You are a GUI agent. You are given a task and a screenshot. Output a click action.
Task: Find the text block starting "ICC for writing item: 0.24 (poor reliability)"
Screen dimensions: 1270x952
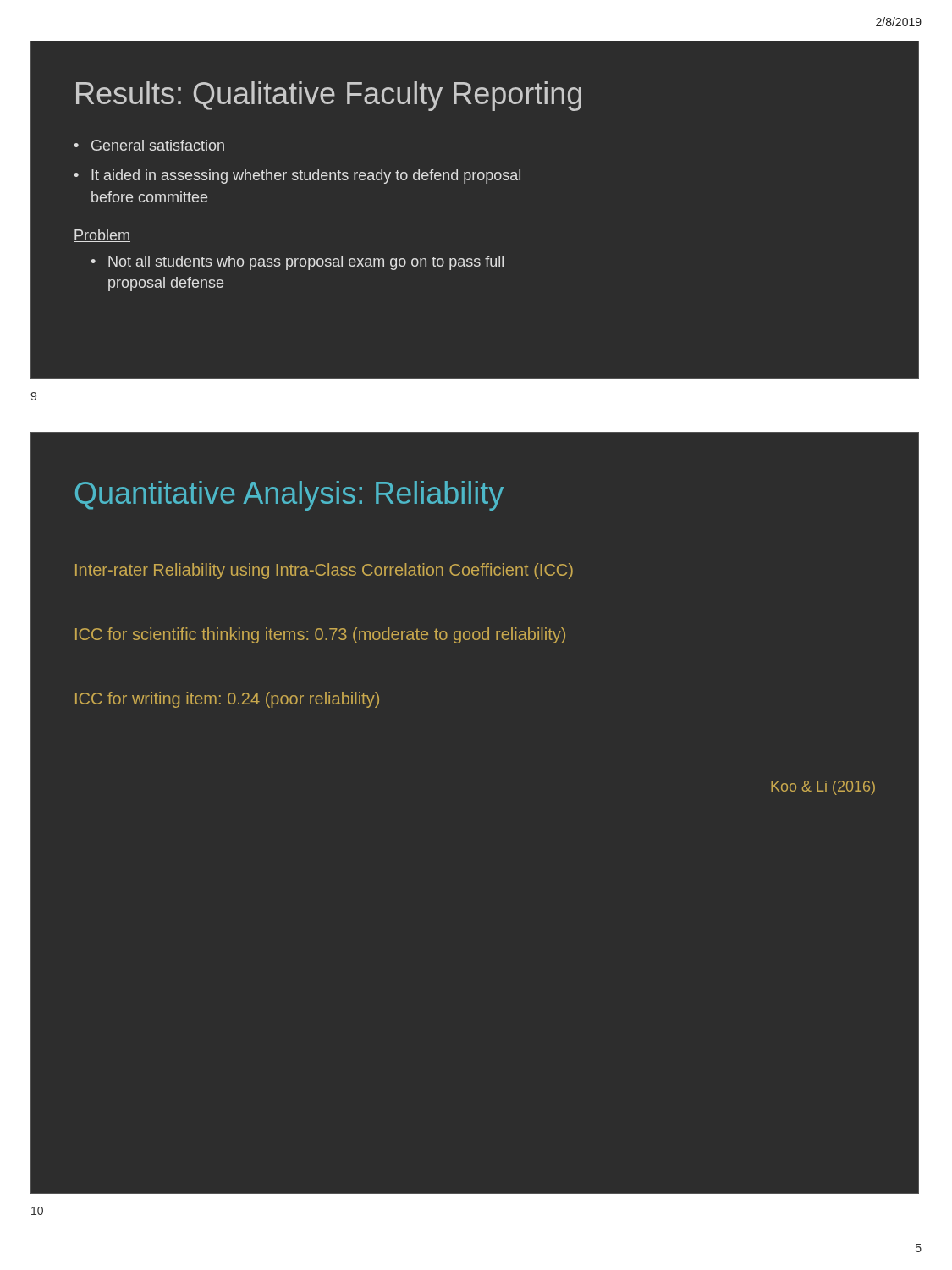[x=227, y=699]
